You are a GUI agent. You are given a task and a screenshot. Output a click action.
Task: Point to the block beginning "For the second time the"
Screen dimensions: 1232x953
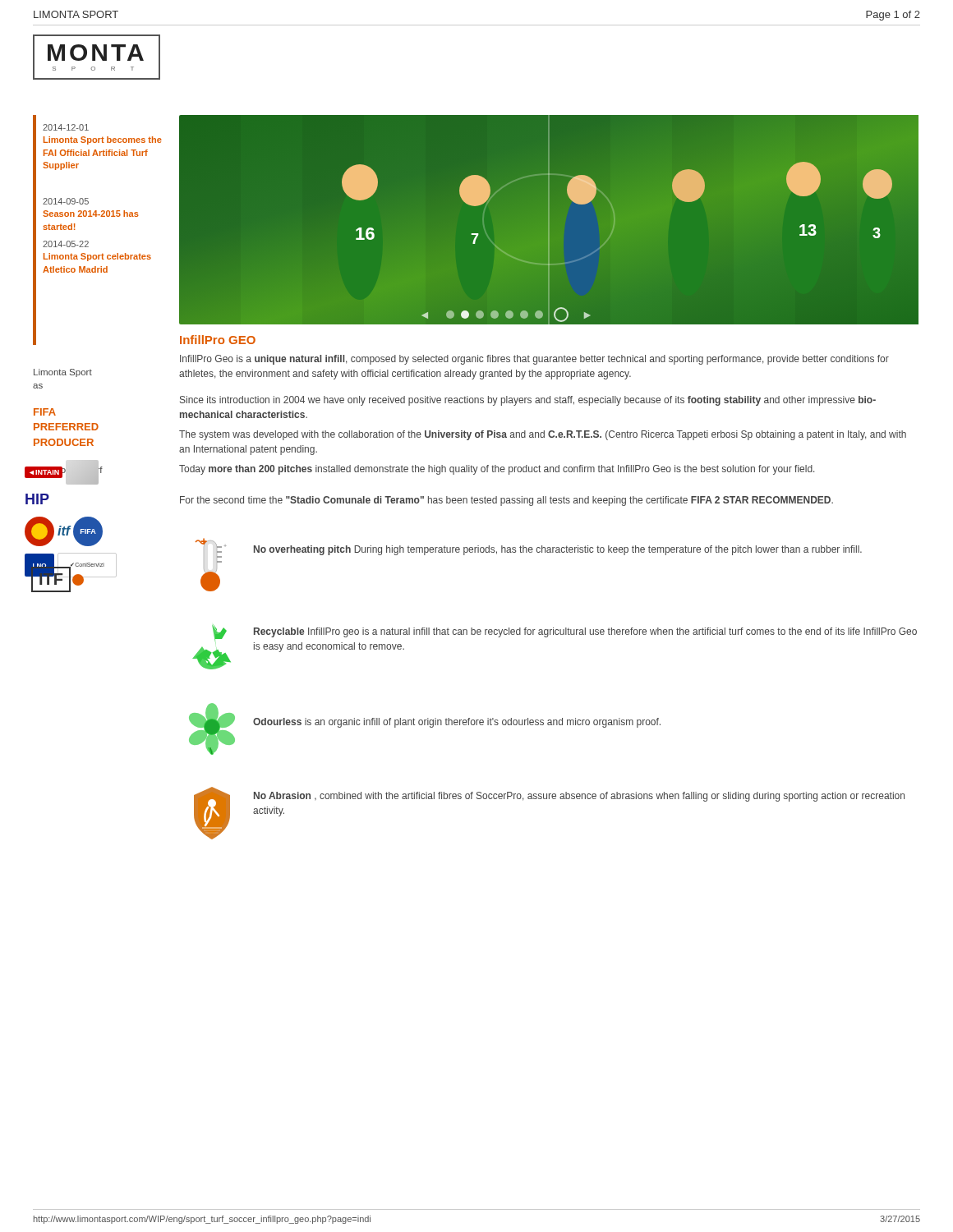[x=506, y=500]
